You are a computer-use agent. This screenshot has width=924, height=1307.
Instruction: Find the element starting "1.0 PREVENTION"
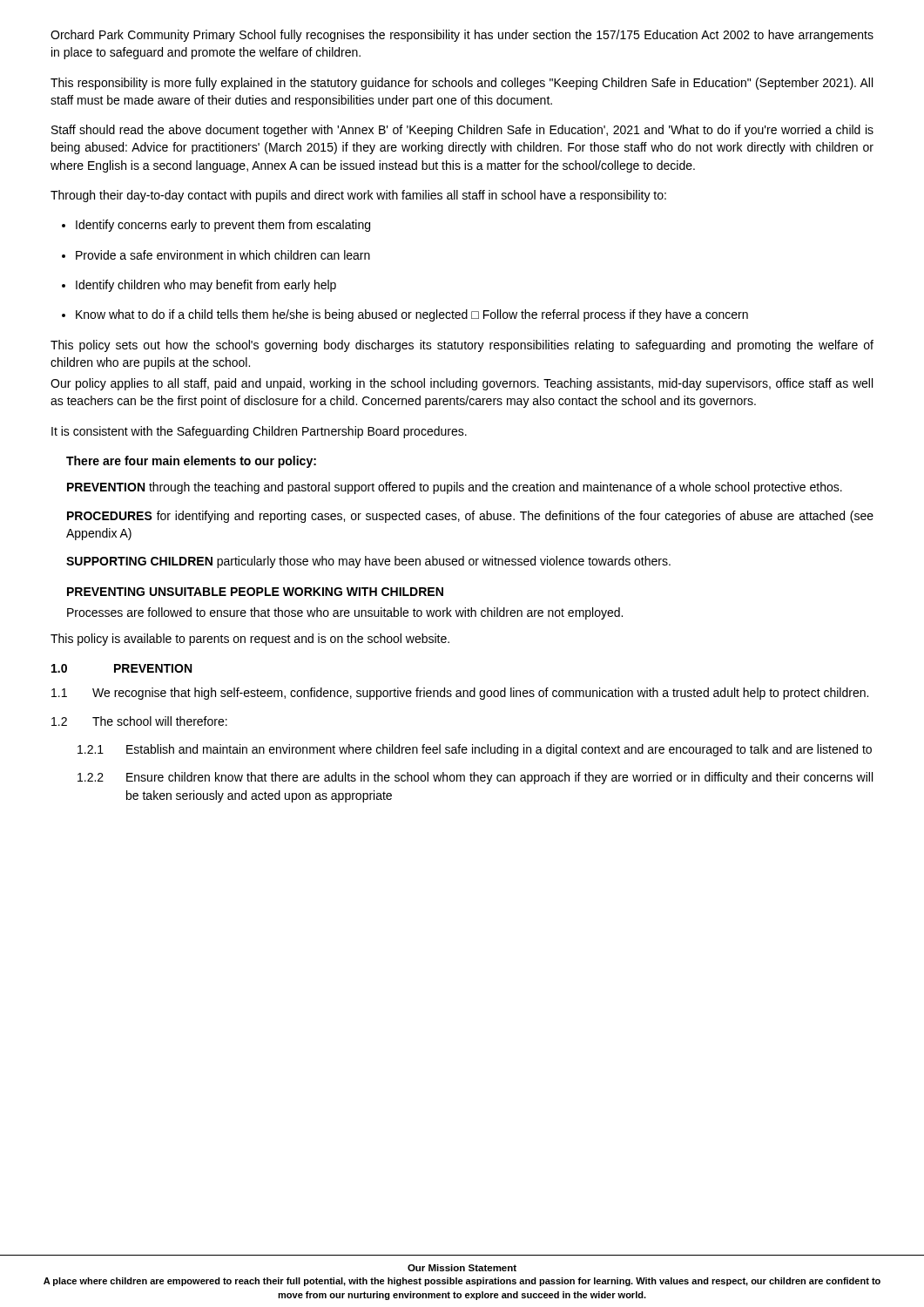tap(121, 668)
